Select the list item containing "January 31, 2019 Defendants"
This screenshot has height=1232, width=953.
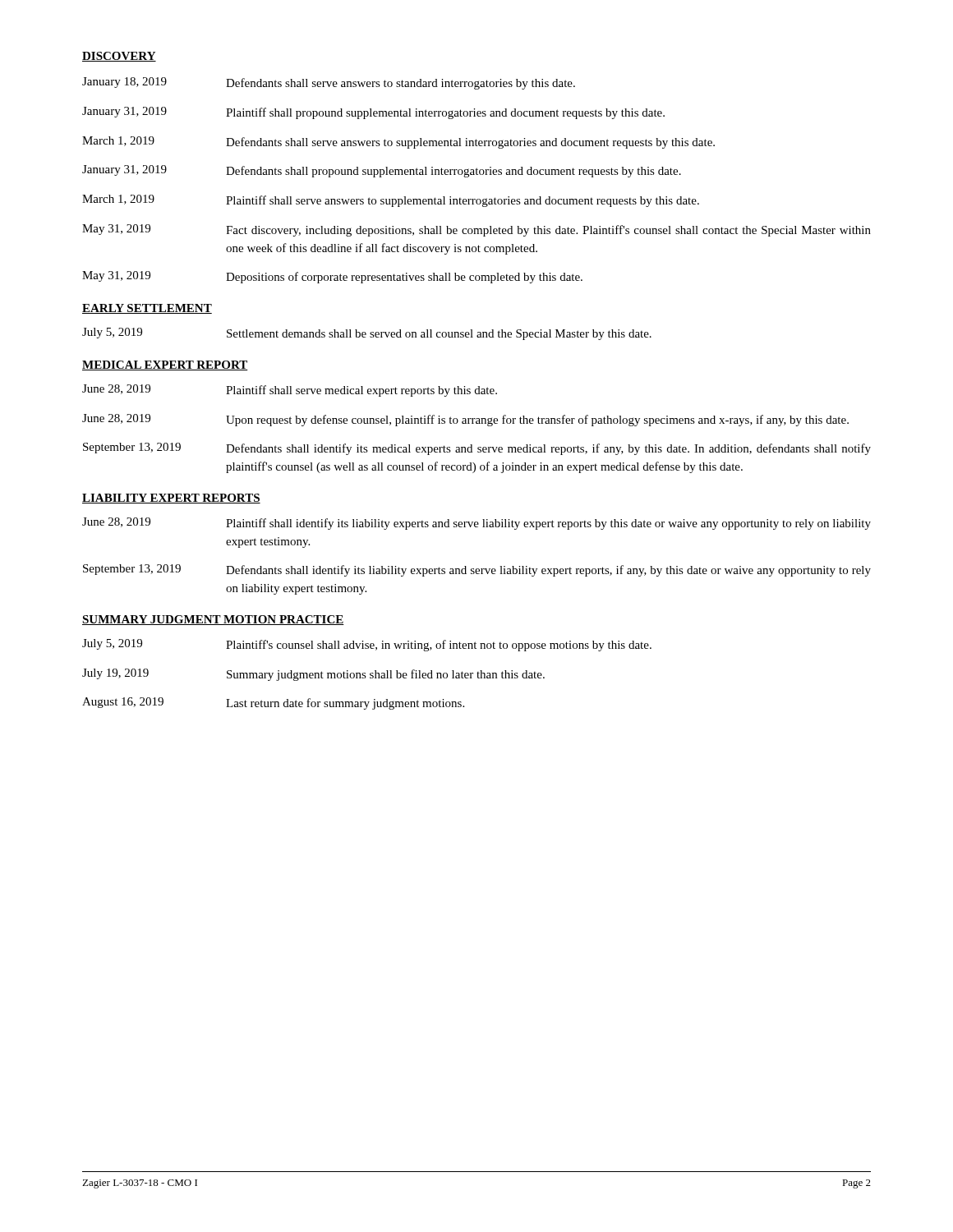[476, 172]
